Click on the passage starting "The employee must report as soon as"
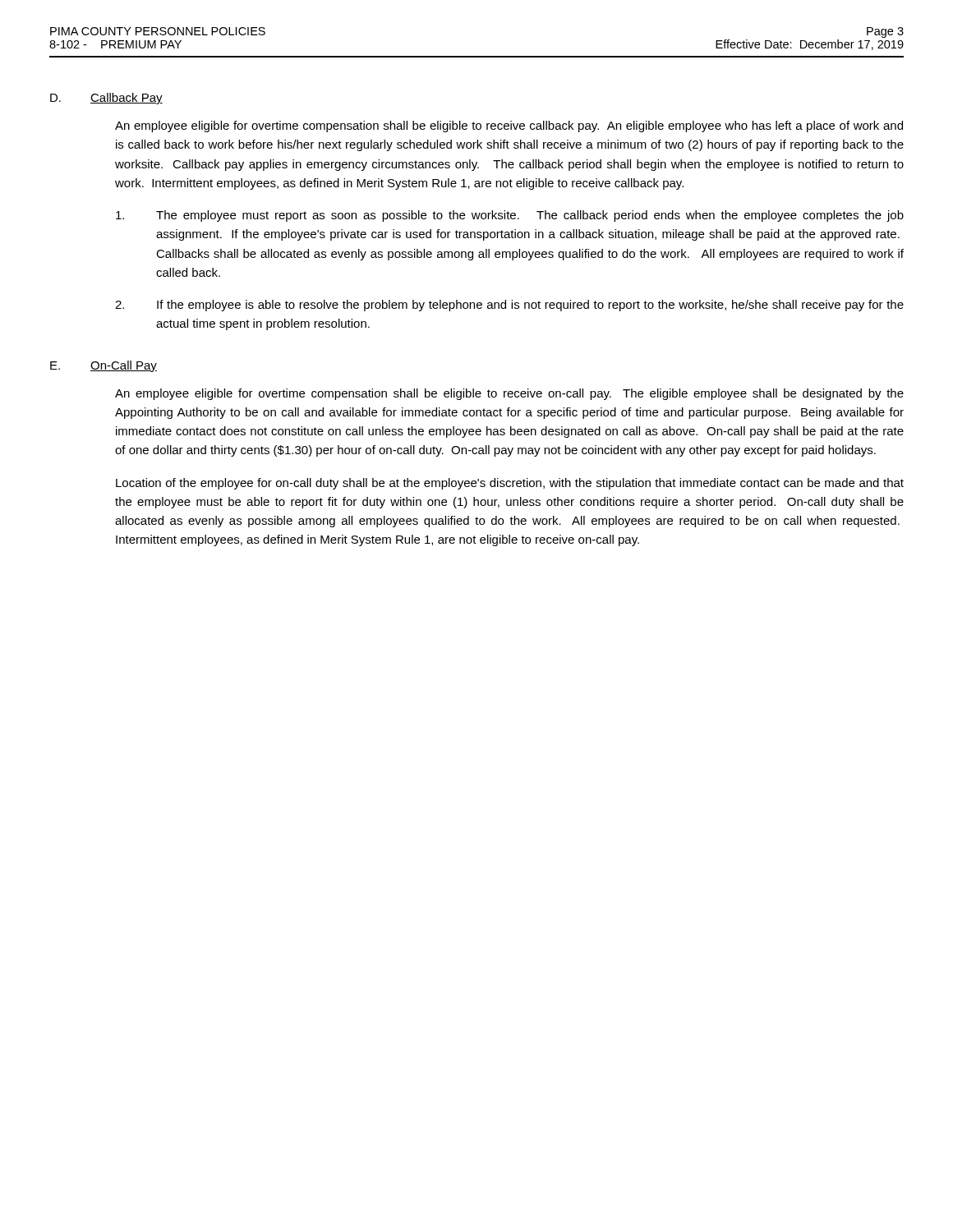 click(x=509, y=244)
